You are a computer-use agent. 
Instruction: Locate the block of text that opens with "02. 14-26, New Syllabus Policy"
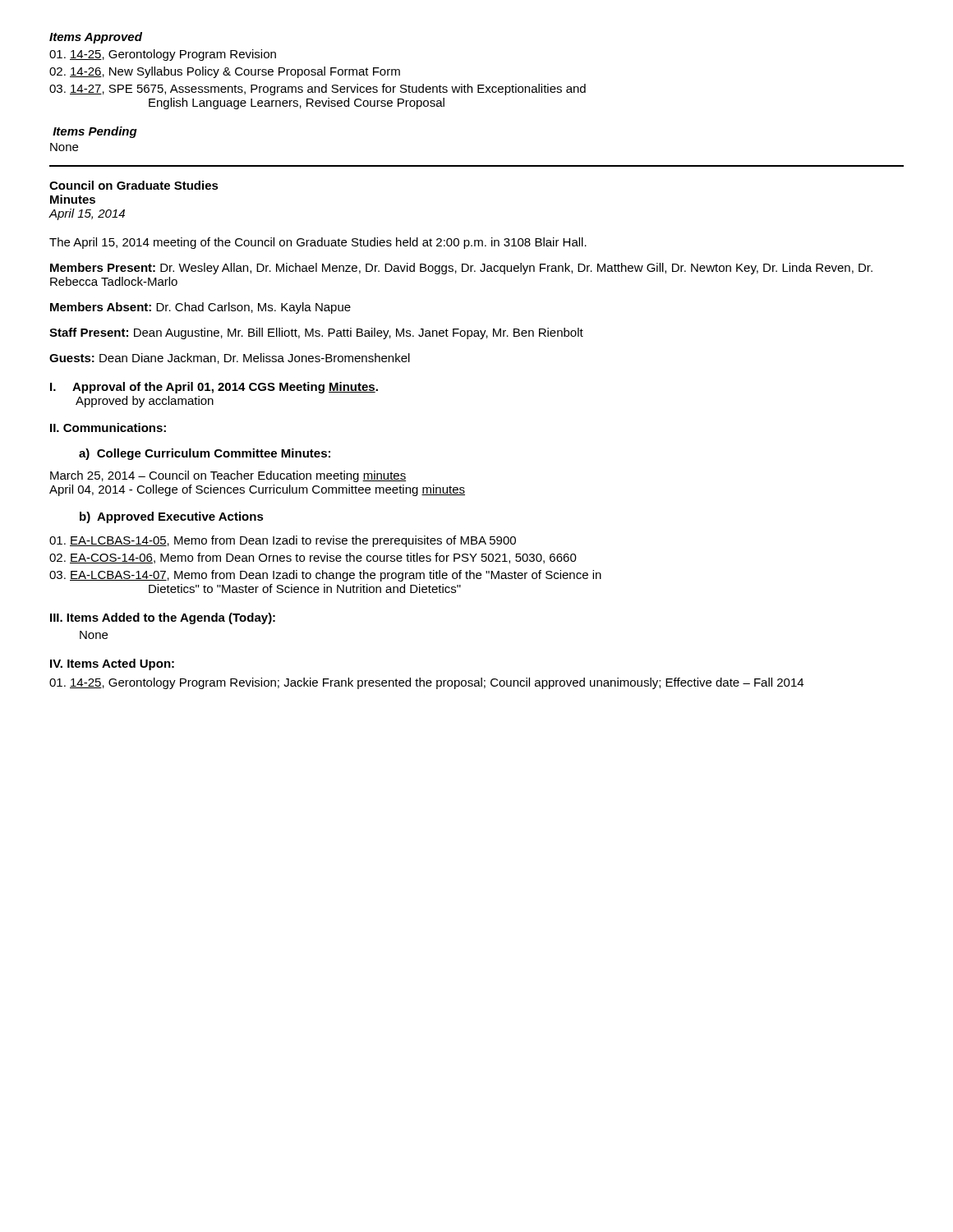pos(225,71)
